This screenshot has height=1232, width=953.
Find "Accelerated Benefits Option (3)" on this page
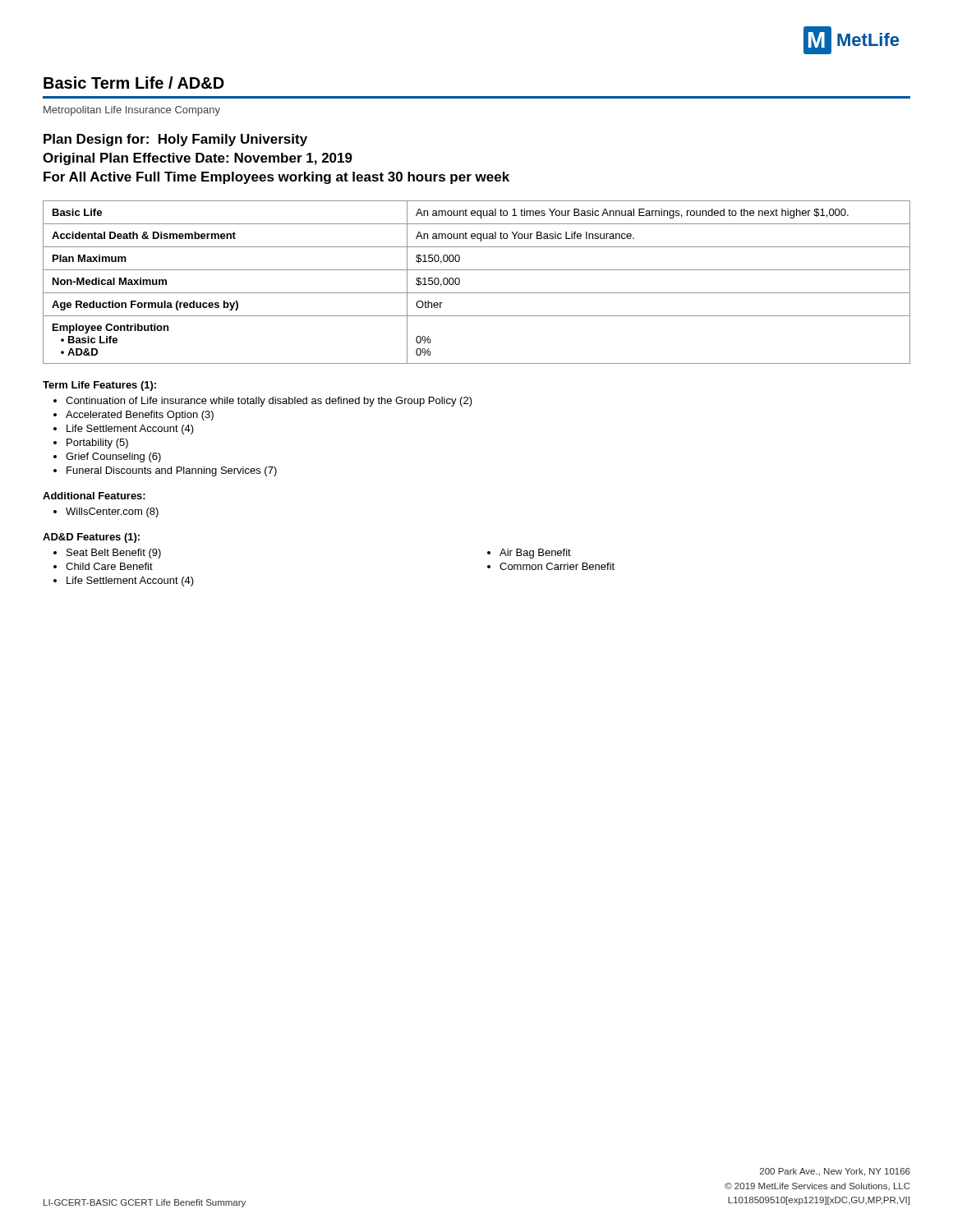click(x=140, y=414)
